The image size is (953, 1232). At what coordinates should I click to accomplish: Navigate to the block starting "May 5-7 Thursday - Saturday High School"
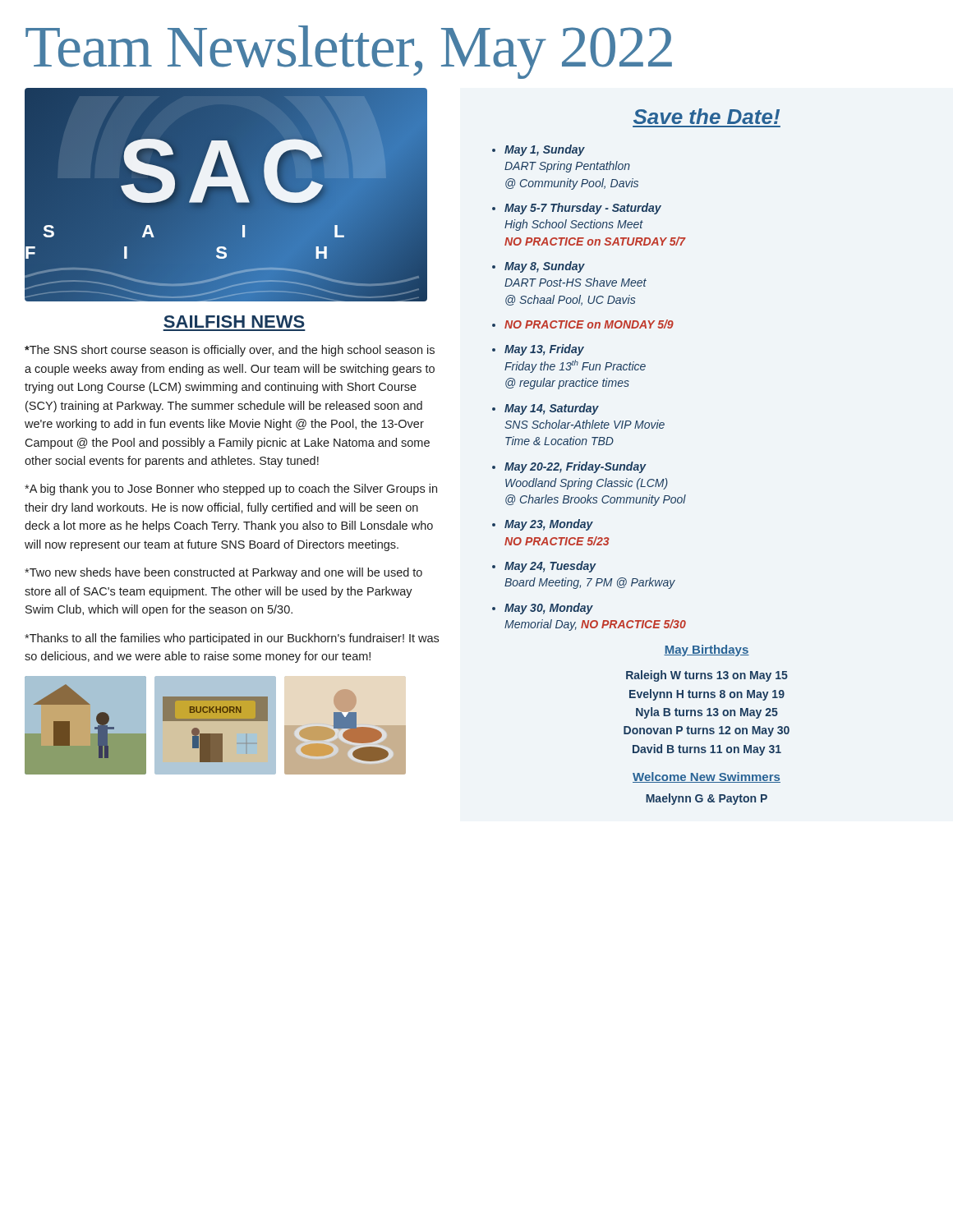tap(595, 225)
